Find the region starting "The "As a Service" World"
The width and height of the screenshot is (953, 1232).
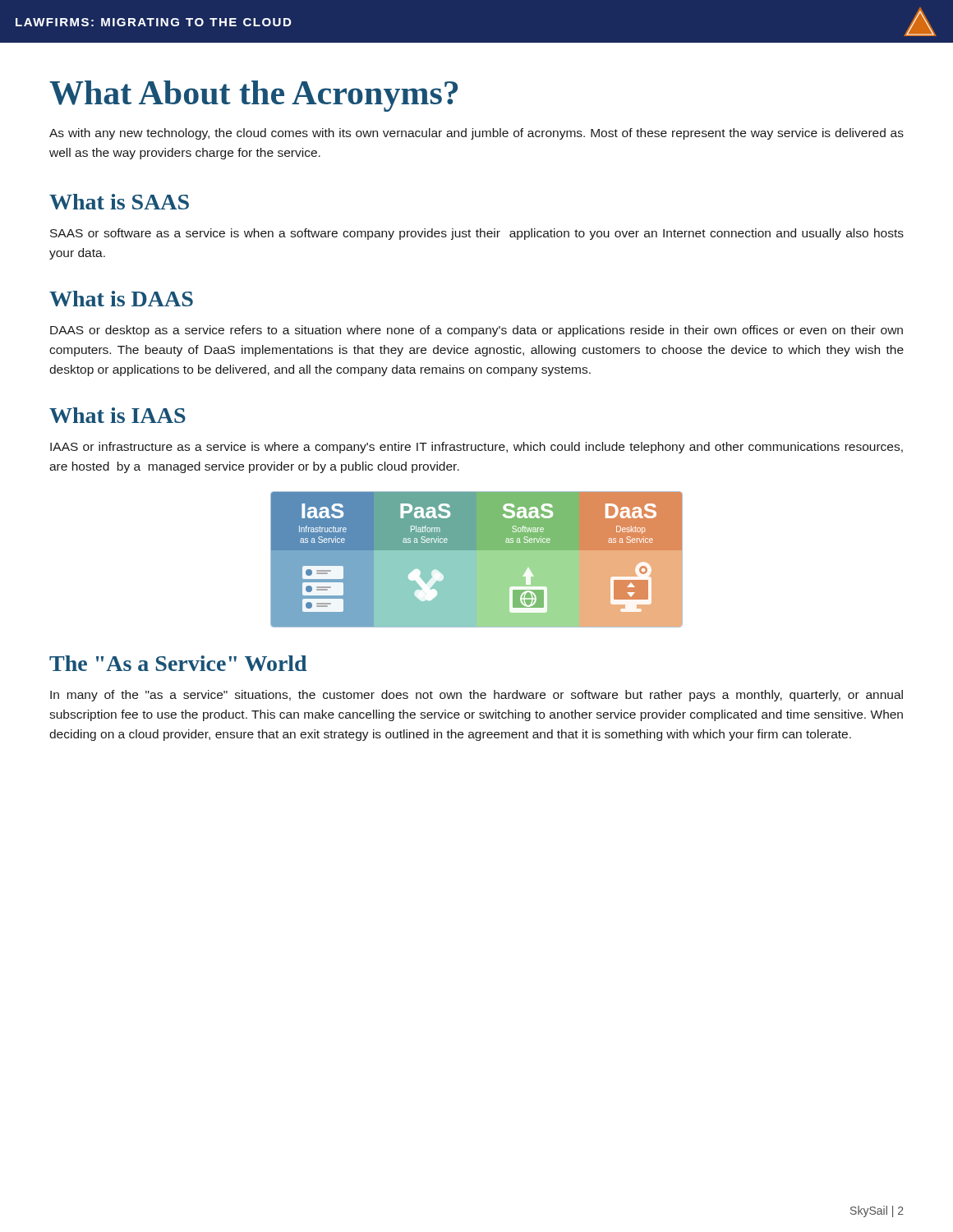(x=178, y=664)
